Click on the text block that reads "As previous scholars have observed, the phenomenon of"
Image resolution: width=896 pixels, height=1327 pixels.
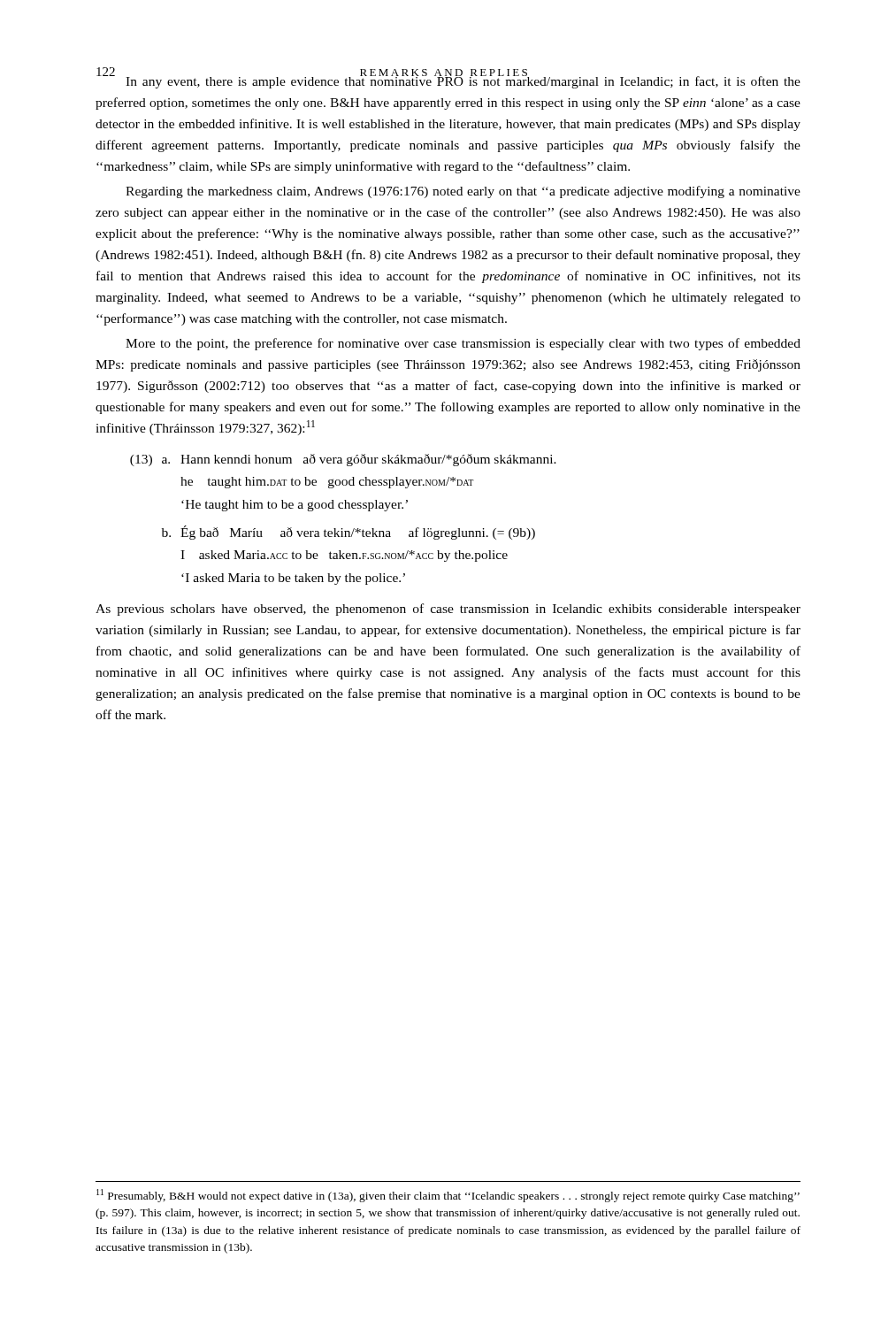pos(448,662)
